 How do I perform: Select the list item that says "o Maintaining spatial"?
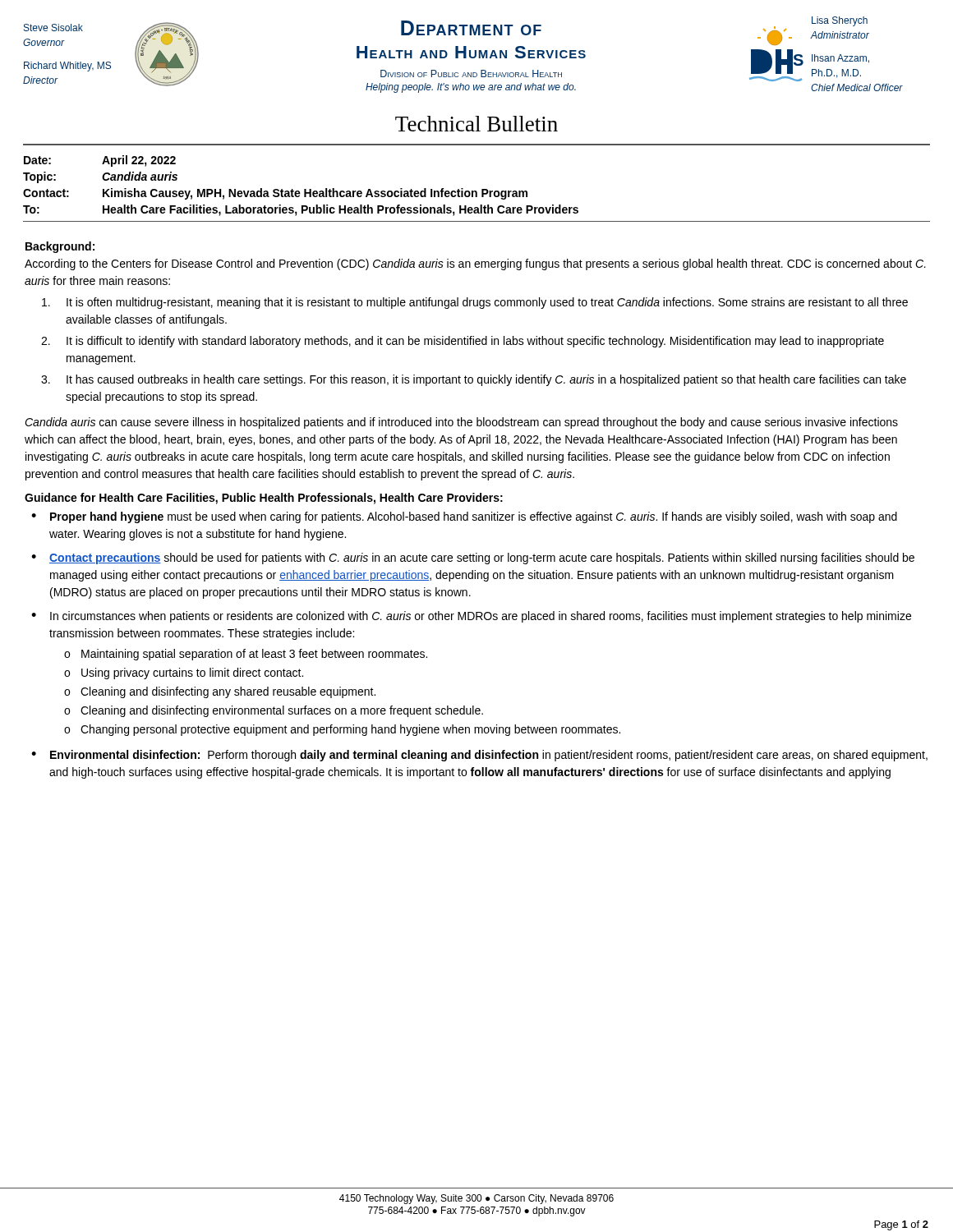[x=246, y=654]
